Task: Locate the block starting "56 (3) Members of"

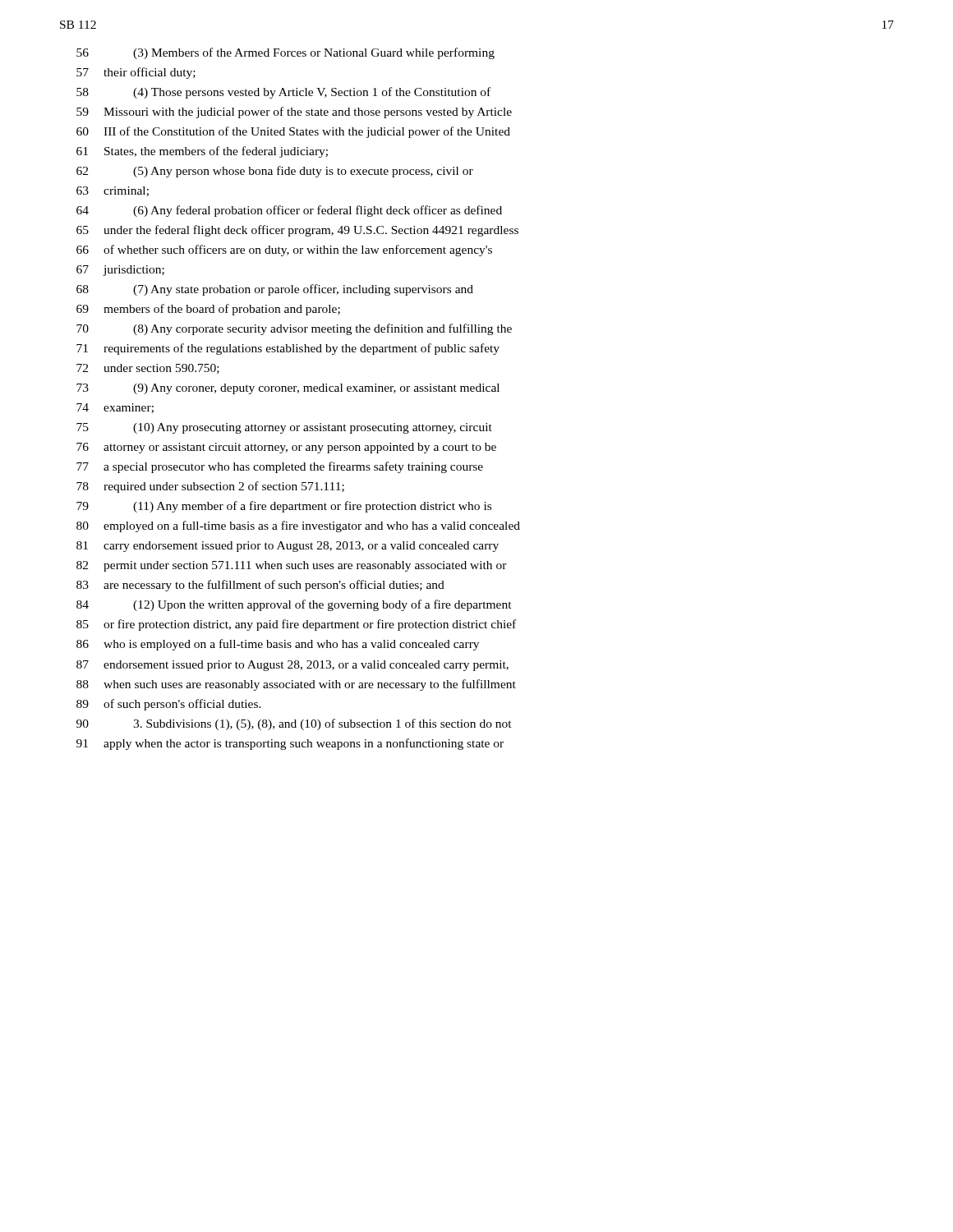Action: point(476,53)
